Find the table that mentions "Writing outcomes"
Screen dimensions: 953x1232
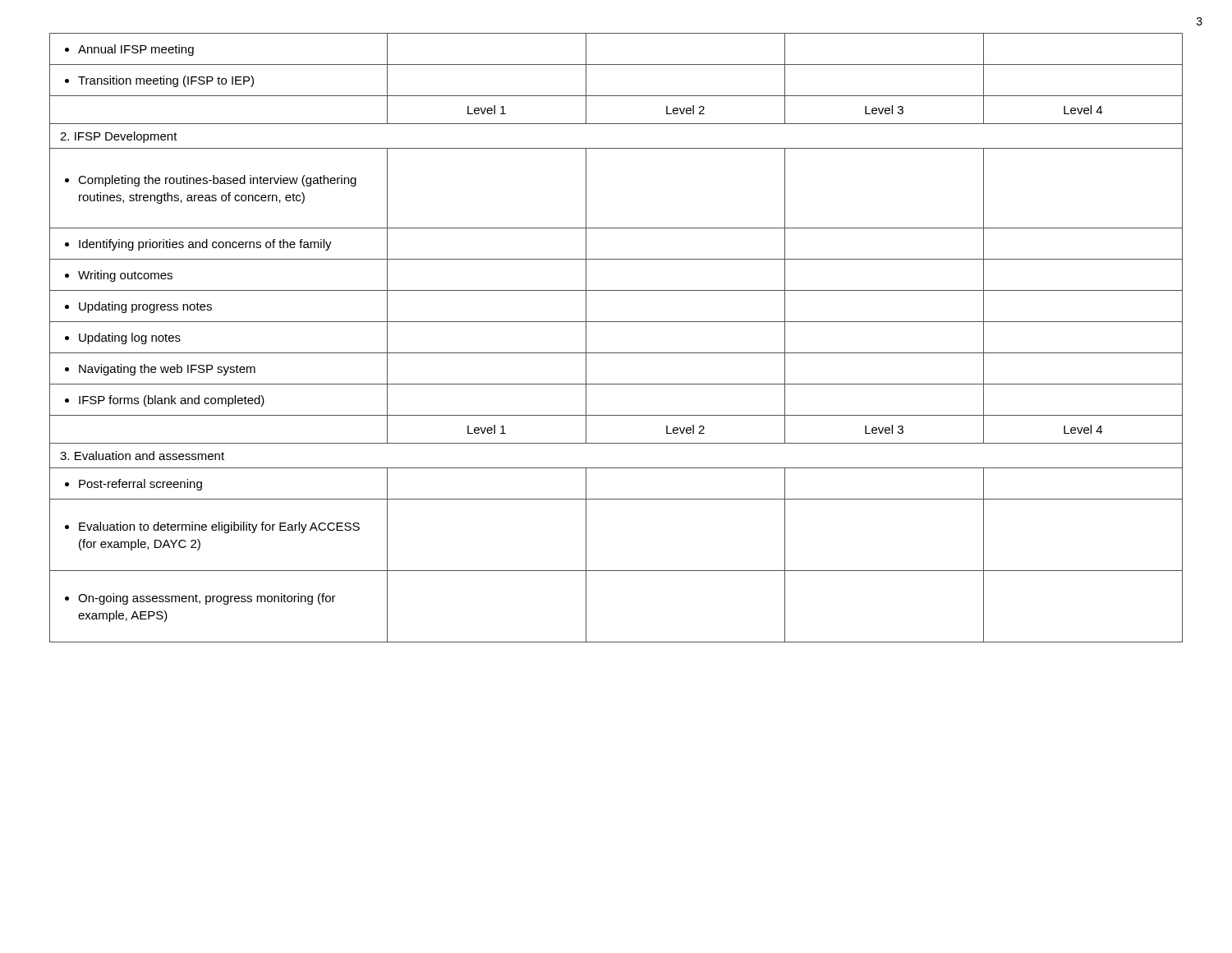click(x=616, y=338)
